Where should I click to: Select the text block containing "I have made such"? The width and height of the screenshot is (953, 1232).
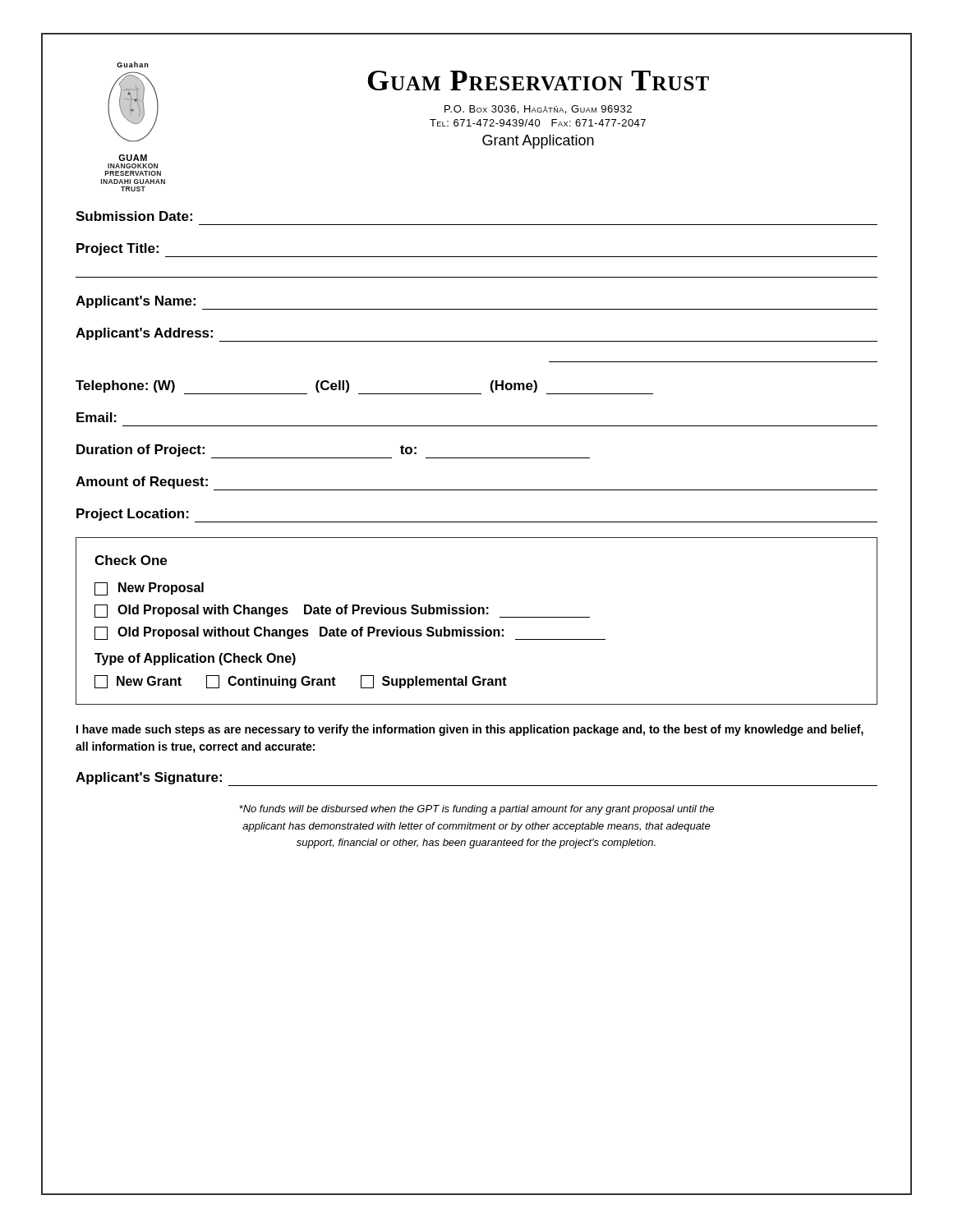point(470,738)
